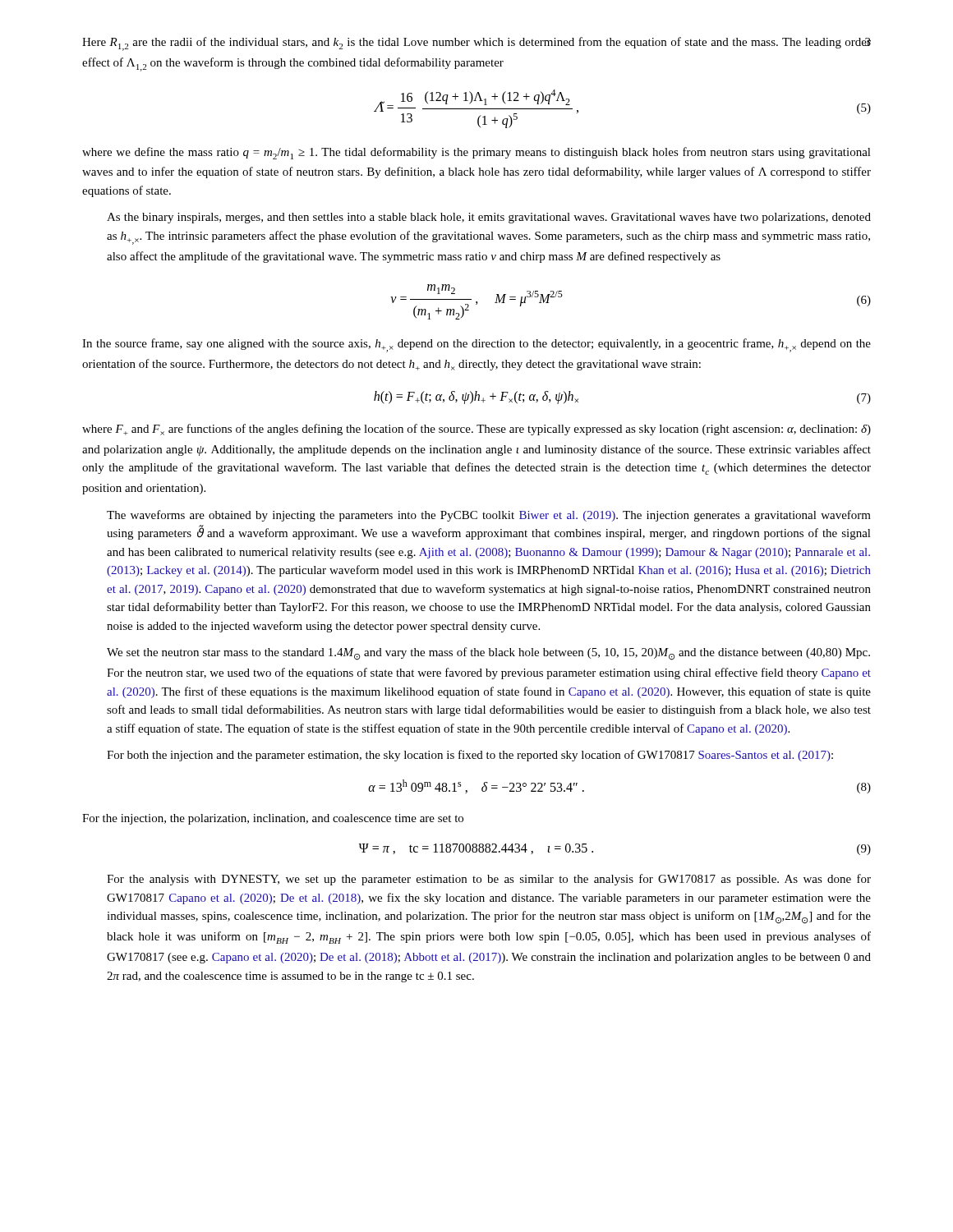Navigate to the text block starting "The waveforms are obtained by injecting"
The image size is (953, 1232).
[489, 570]
